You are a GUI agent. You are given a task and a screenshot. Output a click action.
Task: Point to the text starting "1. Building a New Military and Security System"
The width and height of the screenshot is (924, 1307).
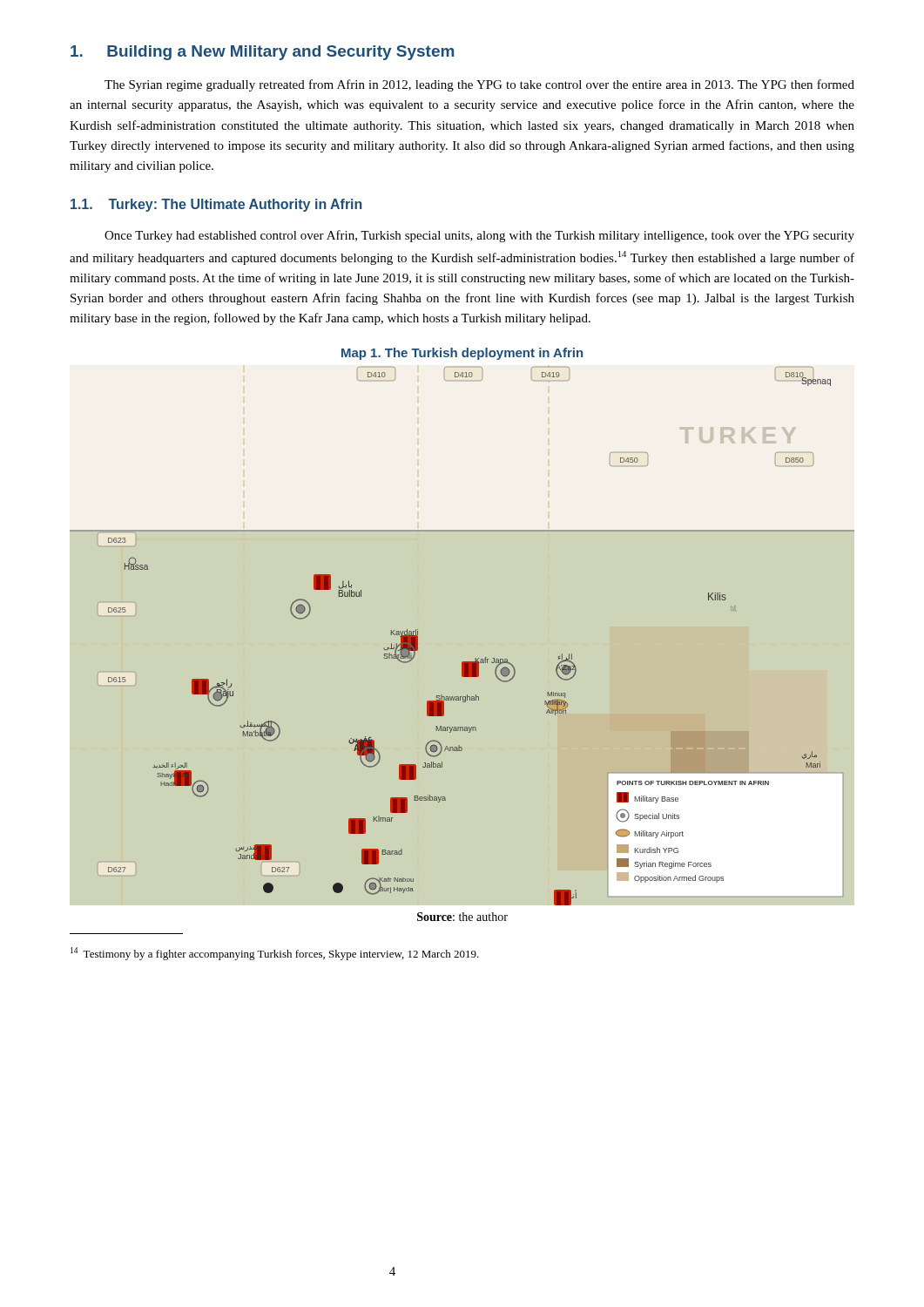[x=462, y=51]
